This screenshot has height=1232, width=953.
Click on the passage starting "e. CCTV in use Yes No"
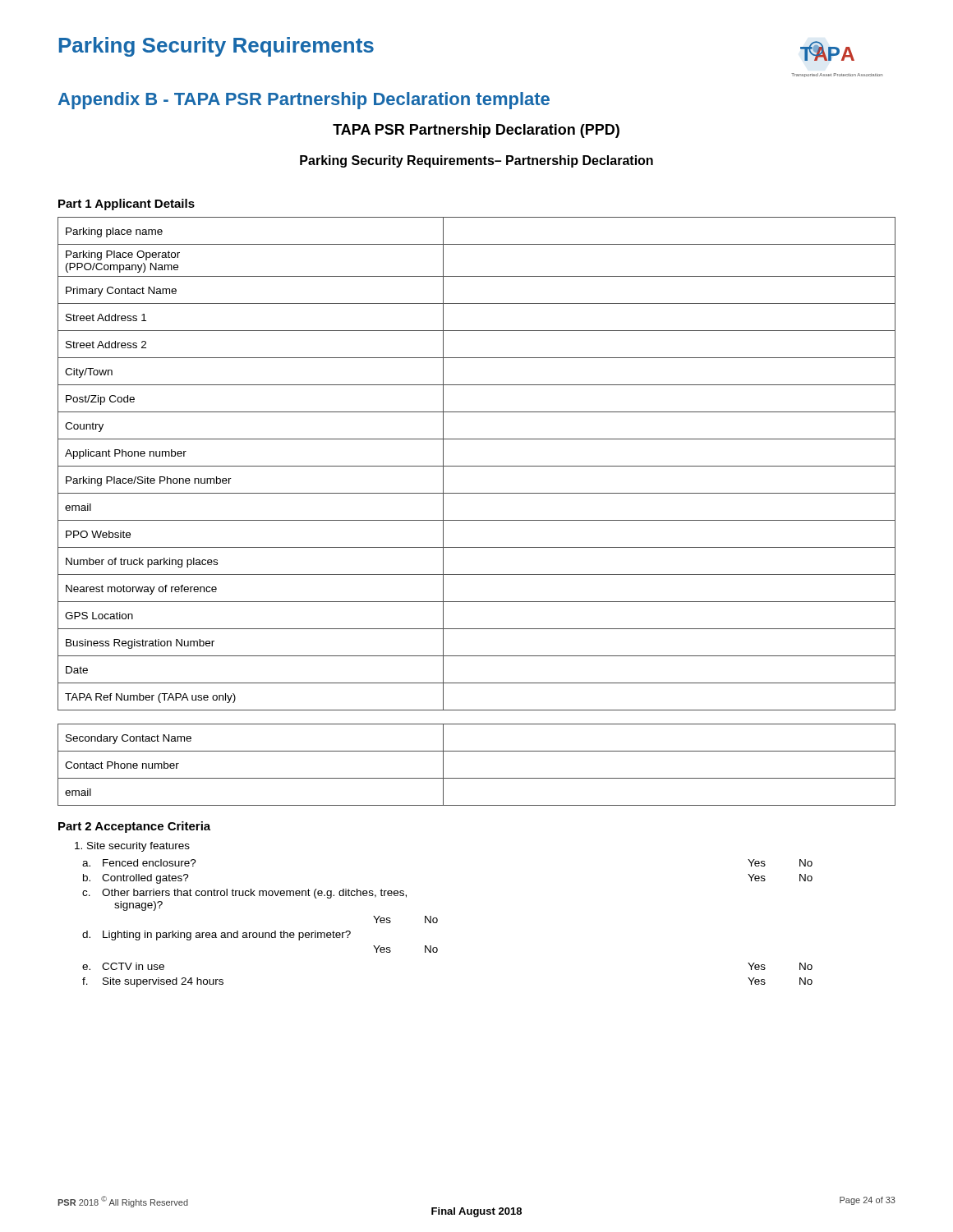136,966
